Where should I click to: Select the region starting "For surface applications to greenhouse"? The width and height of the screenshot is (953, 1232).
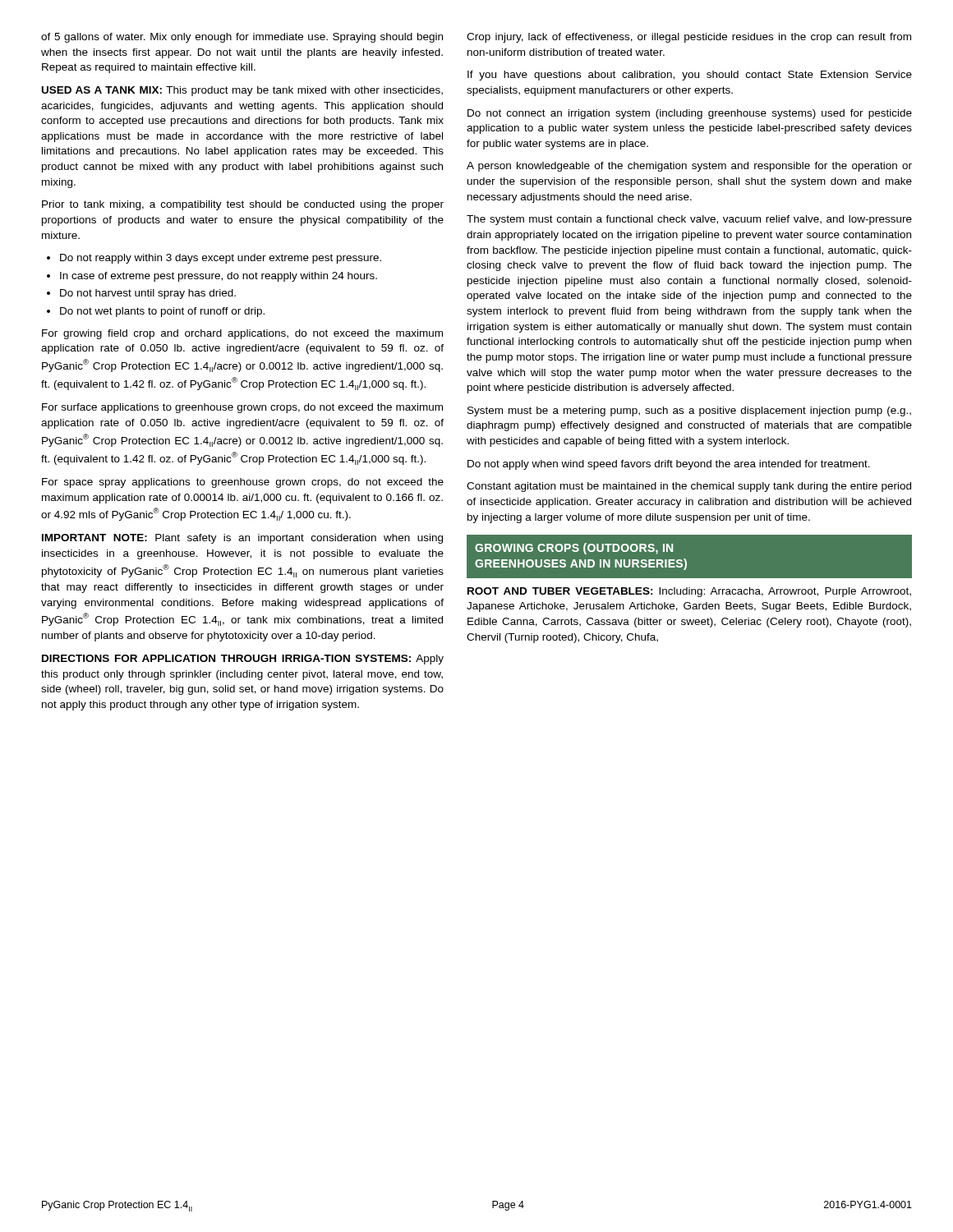242,434
